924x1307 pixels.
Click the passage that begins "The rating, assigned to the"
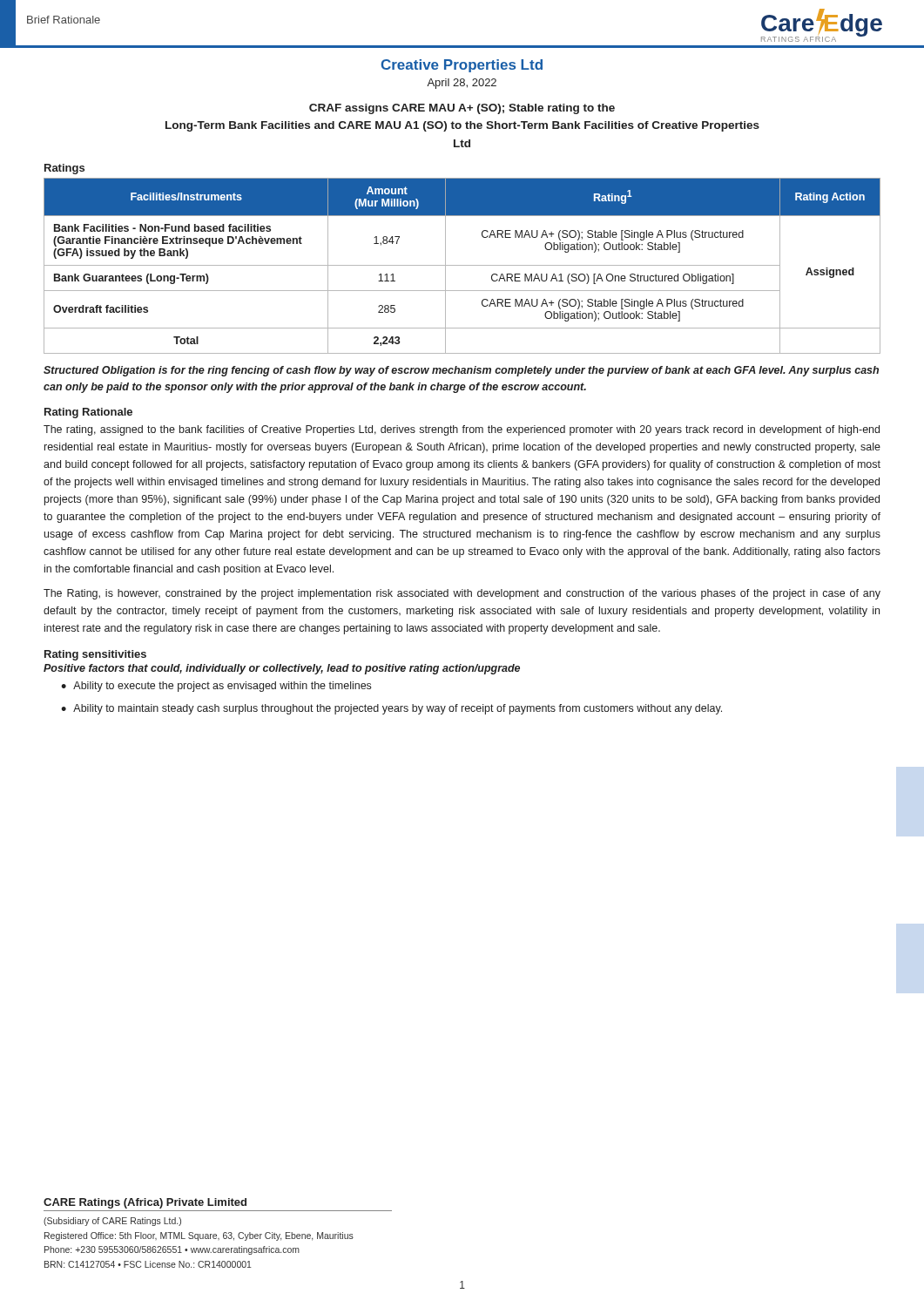[x=462, y=500]
